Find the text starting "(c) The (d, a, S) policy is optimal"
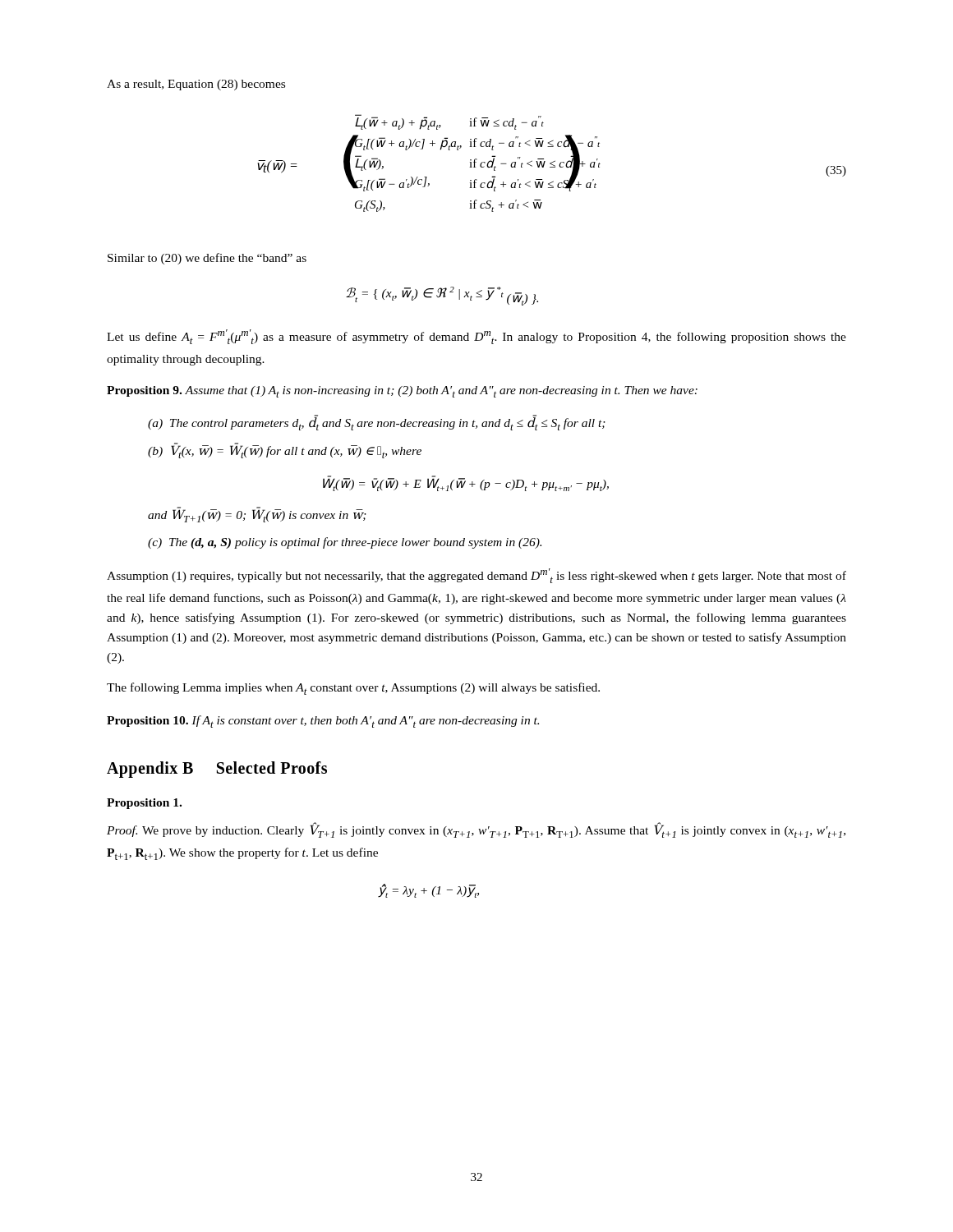This screenshot has height=1232, width=953. [345, 542]
